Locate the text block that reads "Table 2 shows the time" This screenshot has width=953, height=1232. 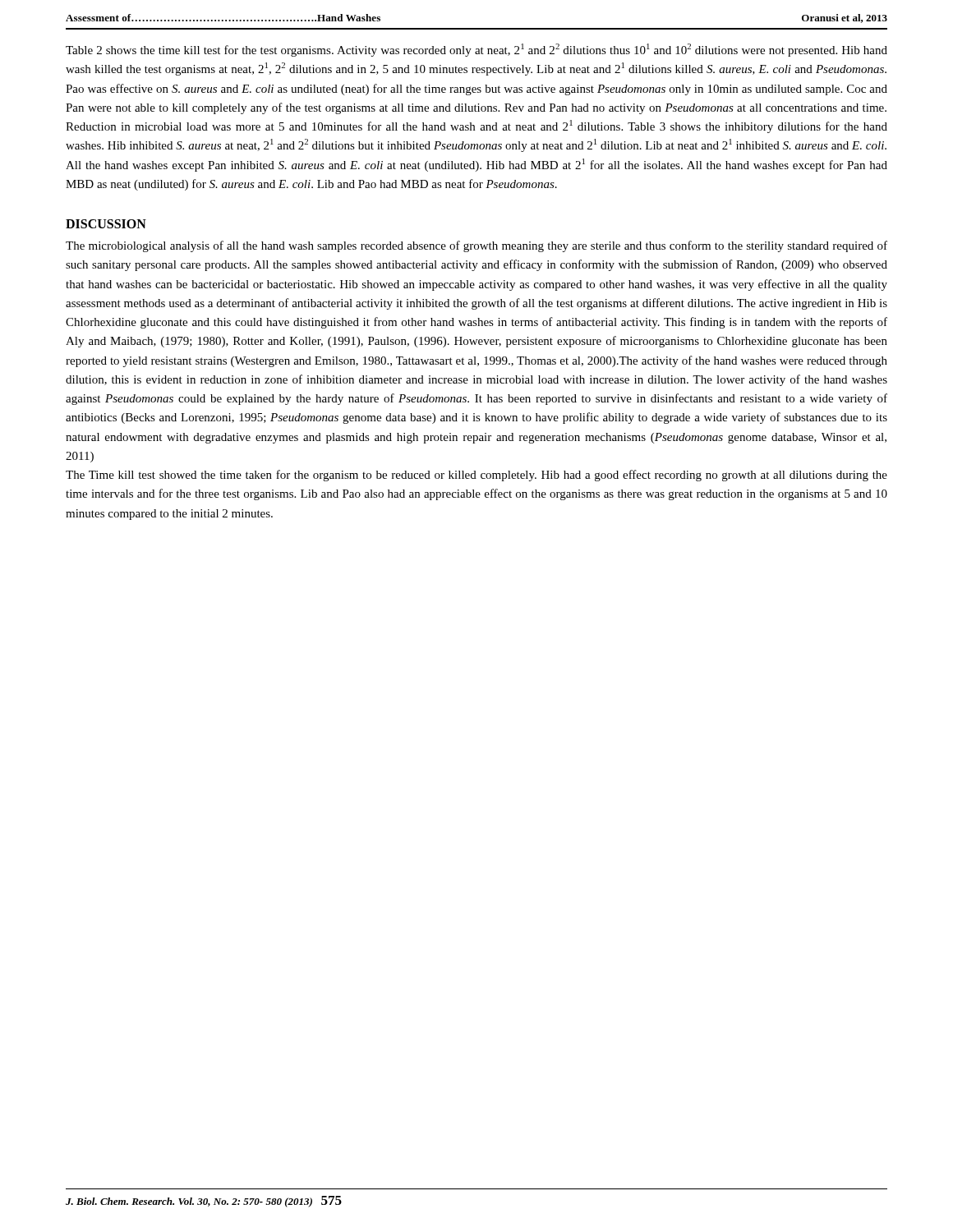pyautogui.click(x=476, y=116)
